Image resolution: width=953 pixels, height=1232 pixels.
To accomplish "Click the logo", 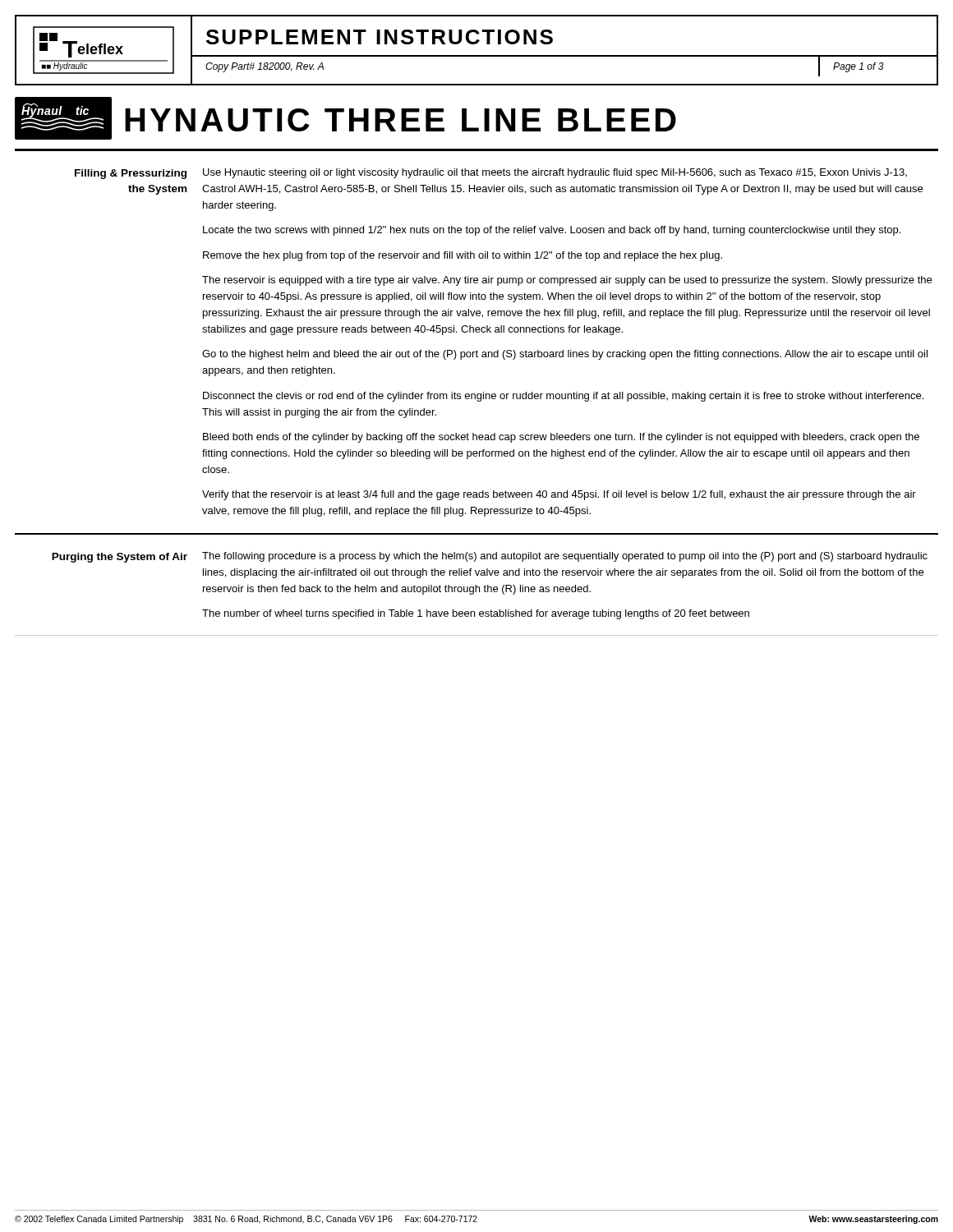I will (63, 120).
